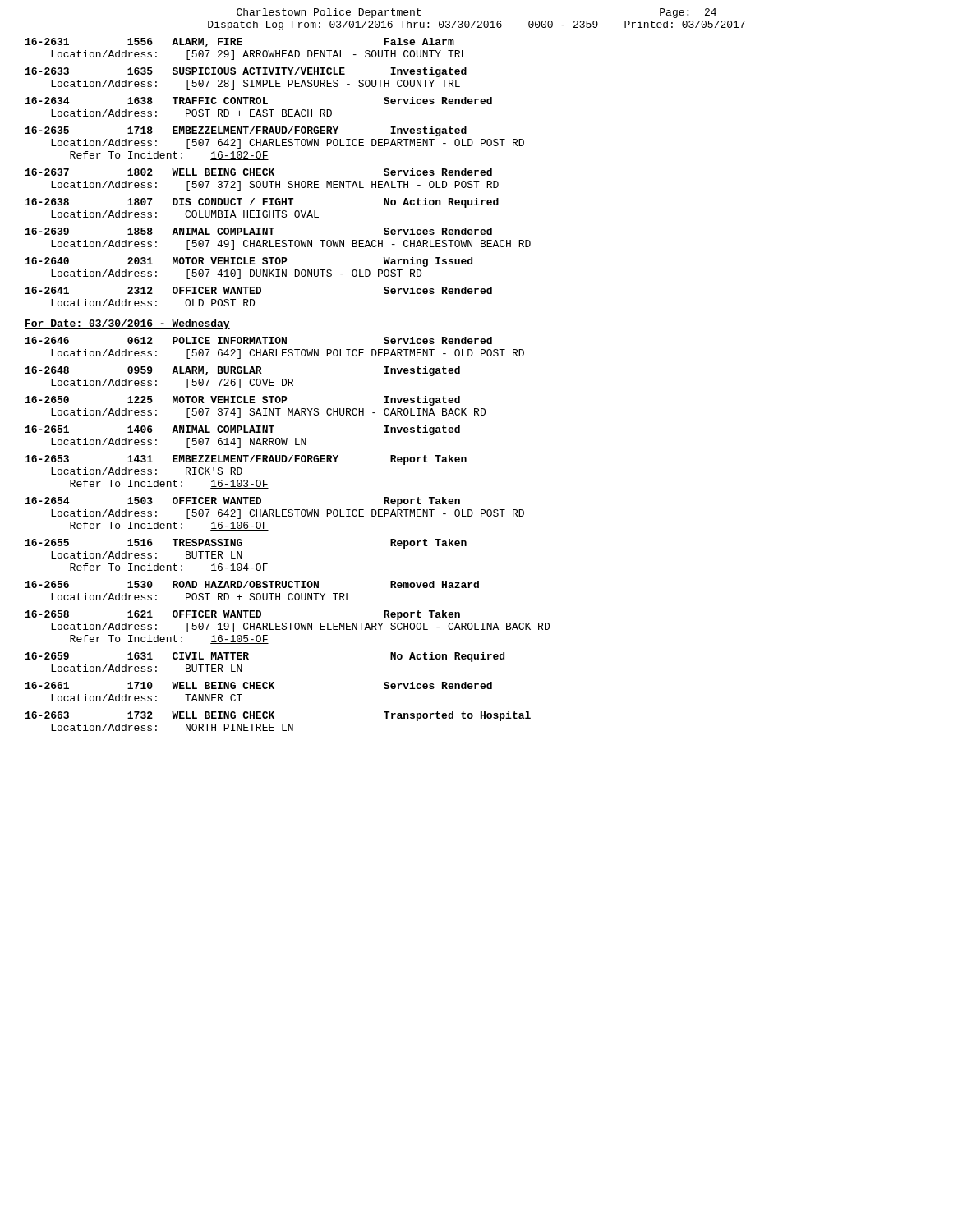Screen dimensions: 1232x953
Task: Locate the element starting "16-2635 1718 EMBEZZELMENT/FRAUD/FORGERY"
Action: click(x=476, y=143)
